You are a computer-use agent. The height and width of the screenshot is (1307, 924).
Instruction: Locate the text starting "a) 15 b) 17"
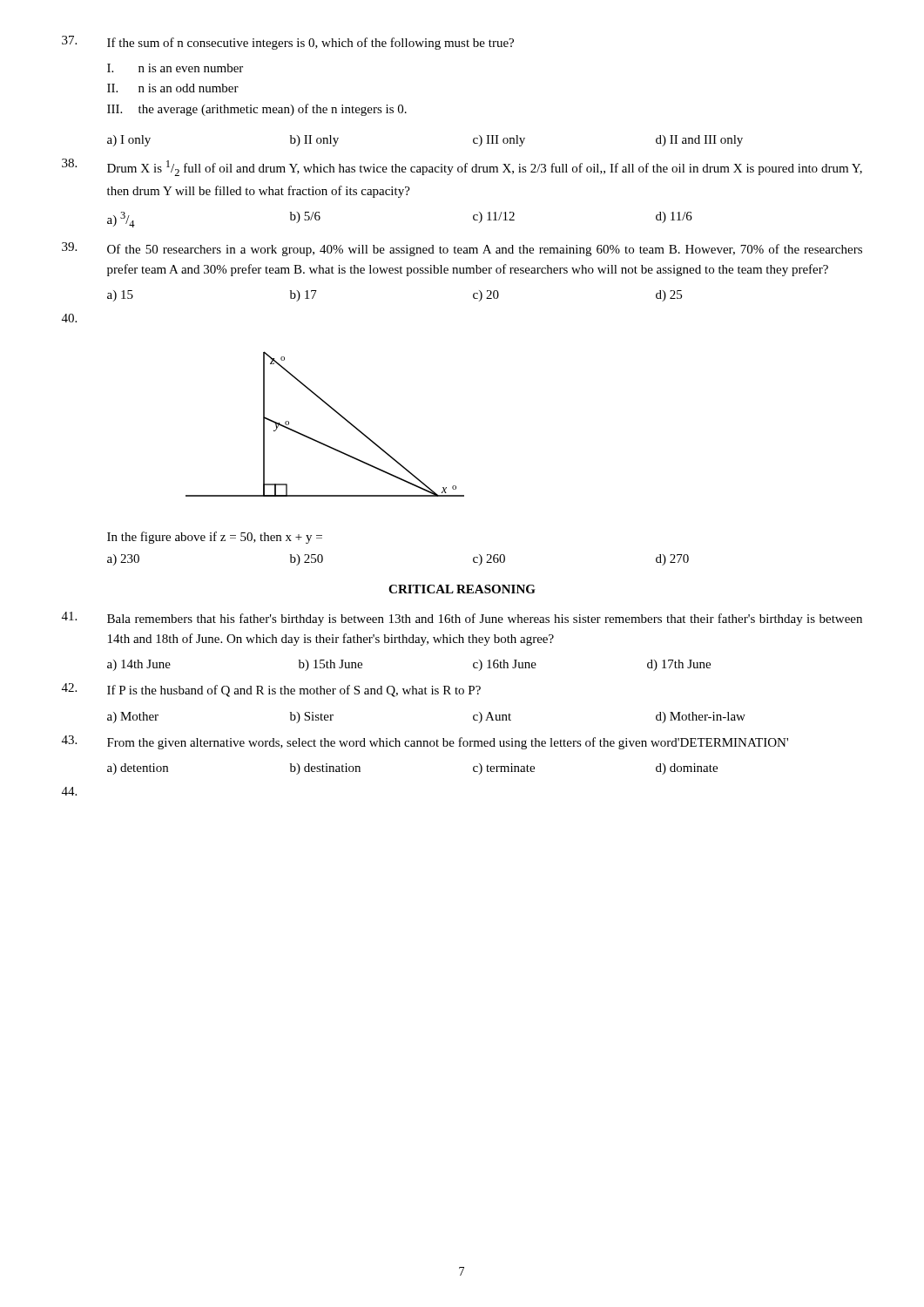(472, 295)
